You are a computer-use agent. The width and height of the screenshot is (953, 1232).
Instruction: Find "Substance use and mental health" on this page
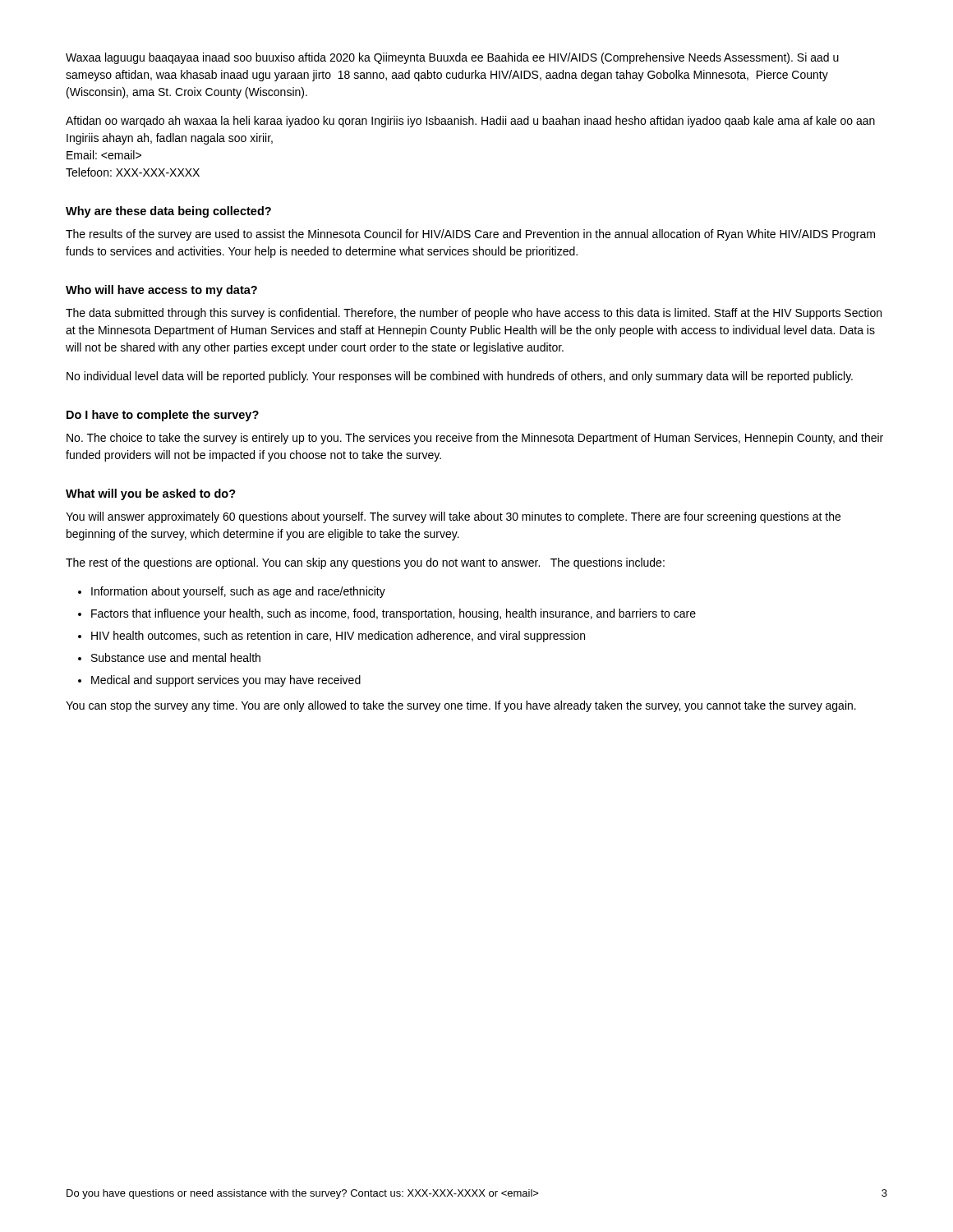pos(176,658)
